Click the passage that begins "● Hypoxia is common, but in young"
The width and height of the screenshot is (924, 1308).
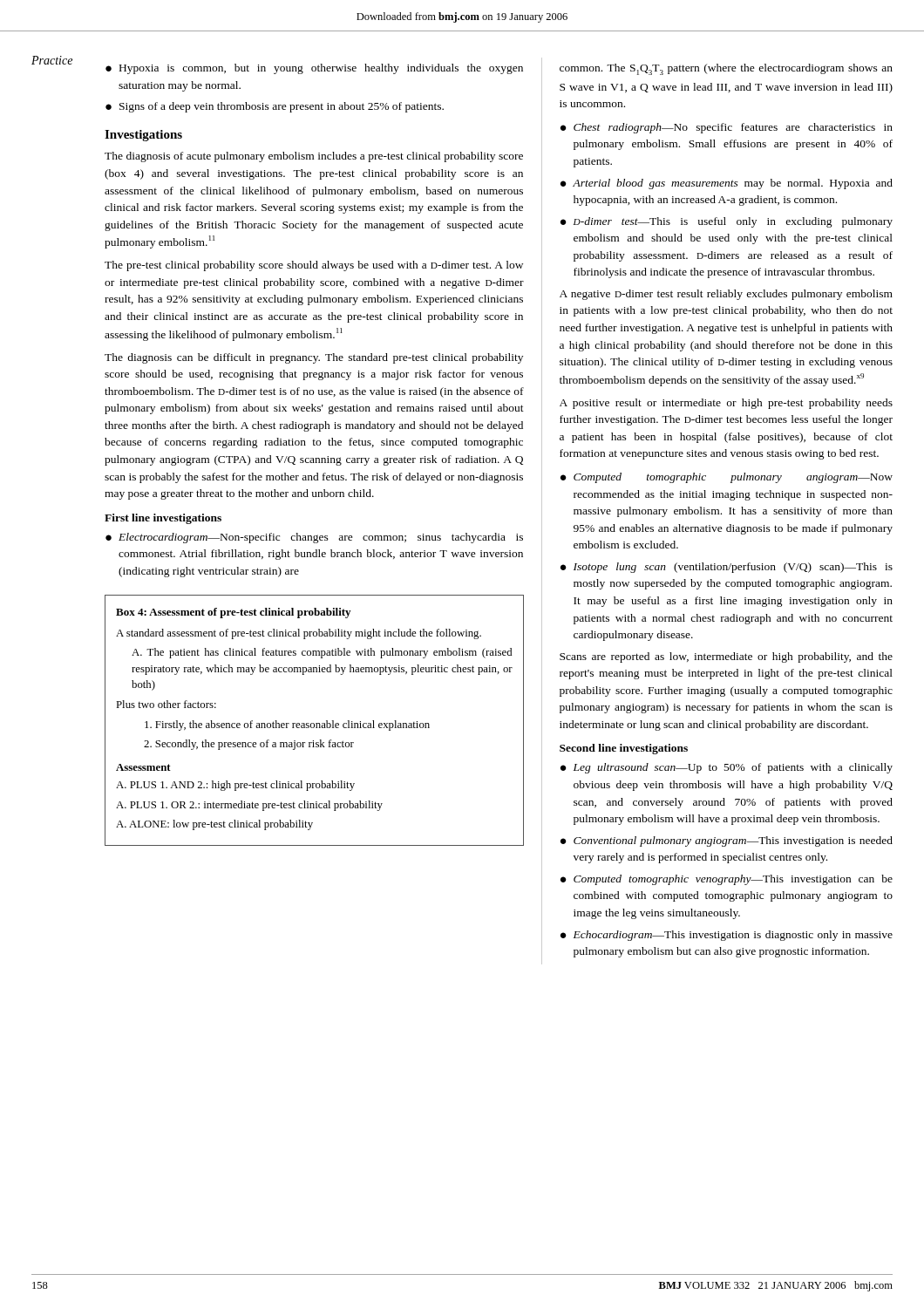pos(314,76)
